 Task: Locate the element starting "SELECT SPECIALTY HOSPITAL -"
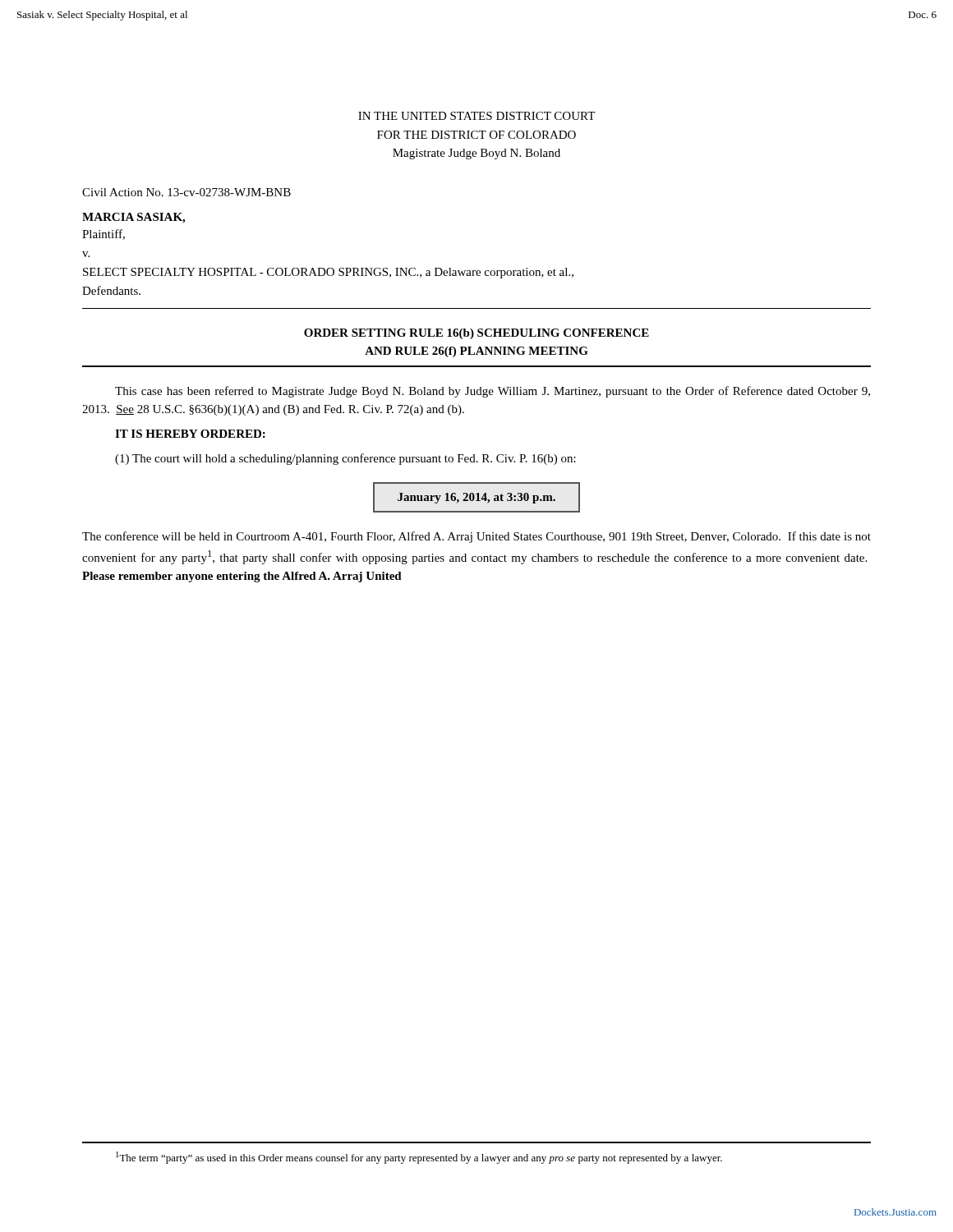click(328, 271)
